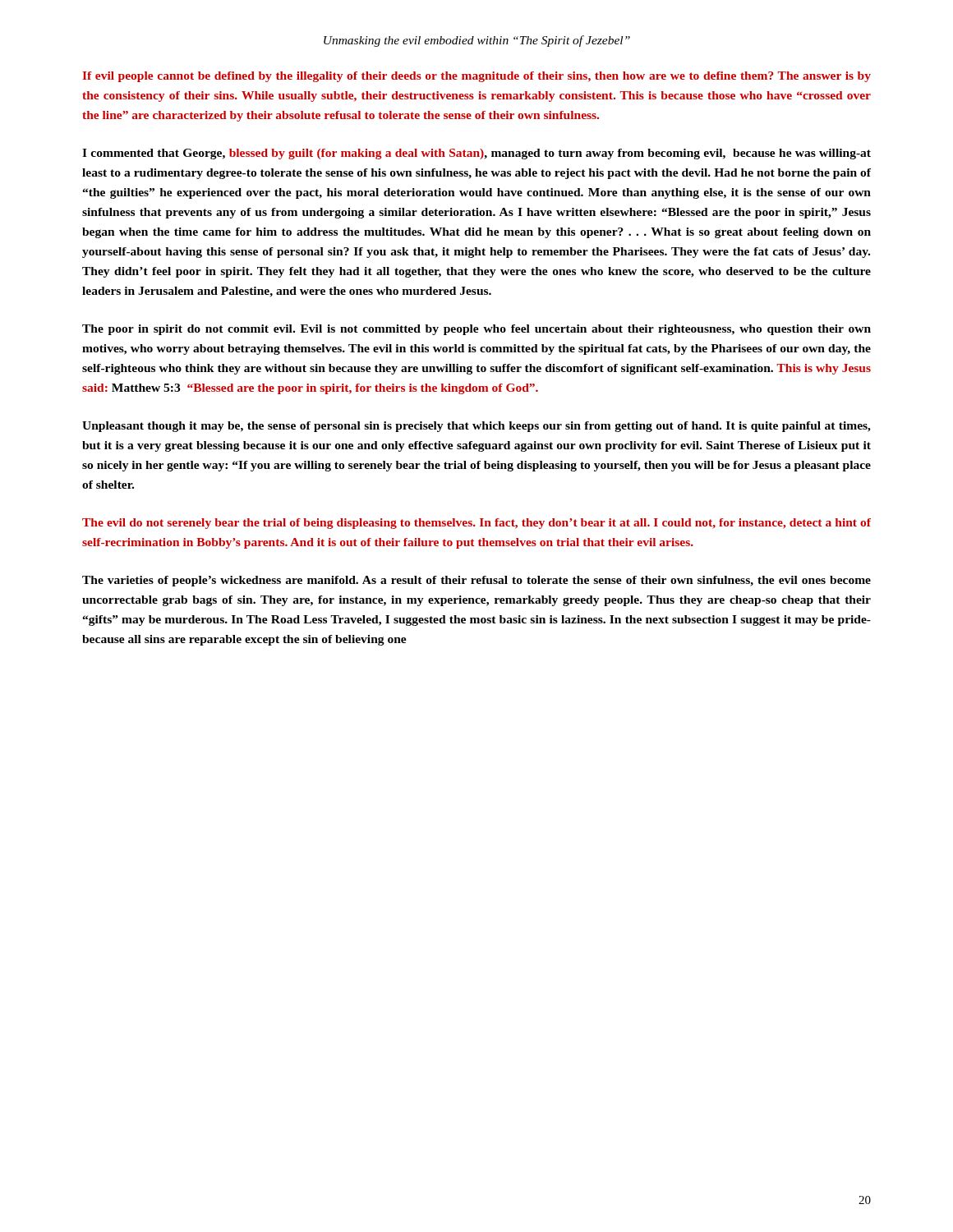Locate the text block with the text "Unpleasant though it may be, the sense of"

(x=476, y=455)
